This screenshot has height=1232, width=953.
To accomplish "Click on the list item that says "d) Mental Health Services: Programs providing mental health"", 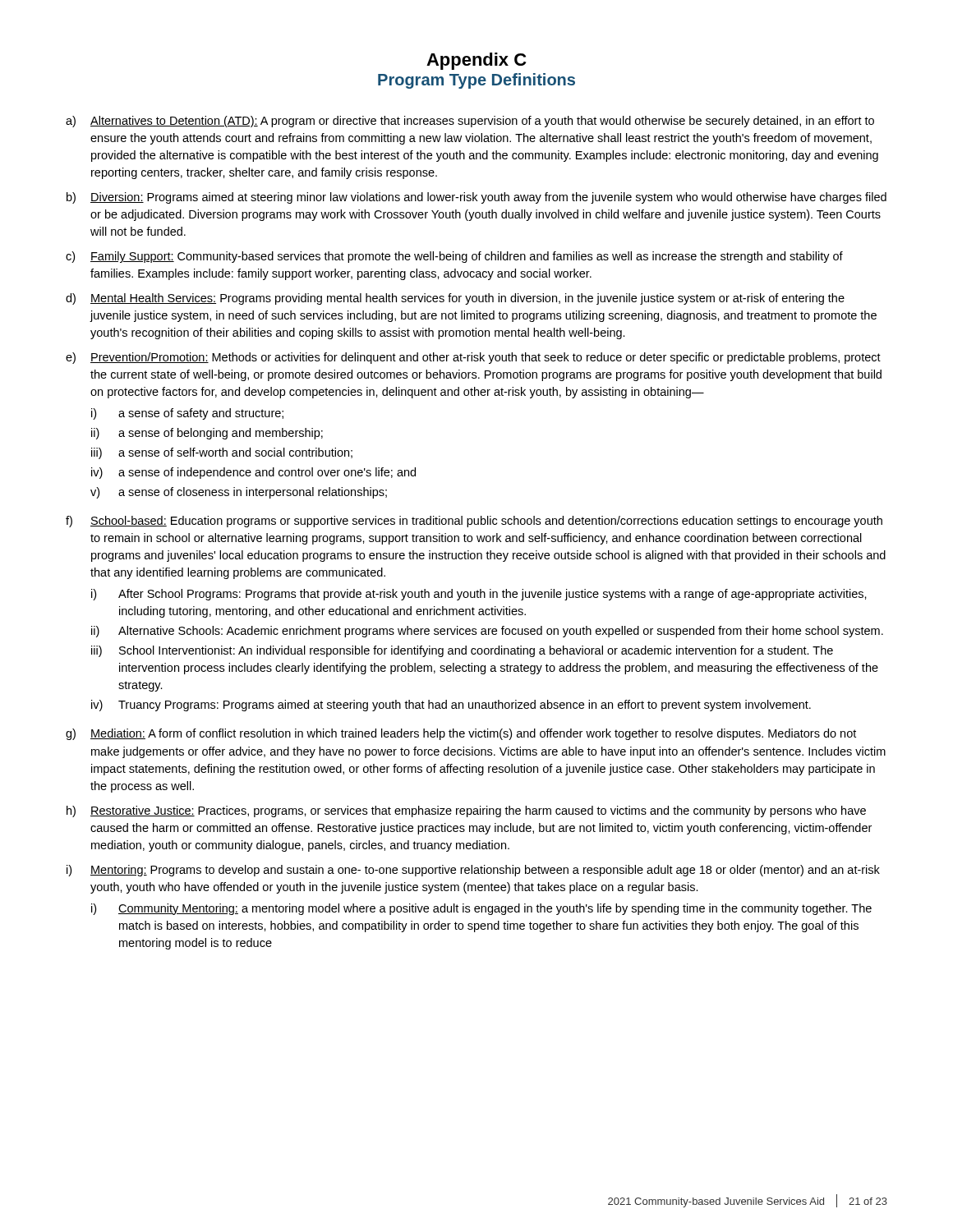I will tap(476, 316).
